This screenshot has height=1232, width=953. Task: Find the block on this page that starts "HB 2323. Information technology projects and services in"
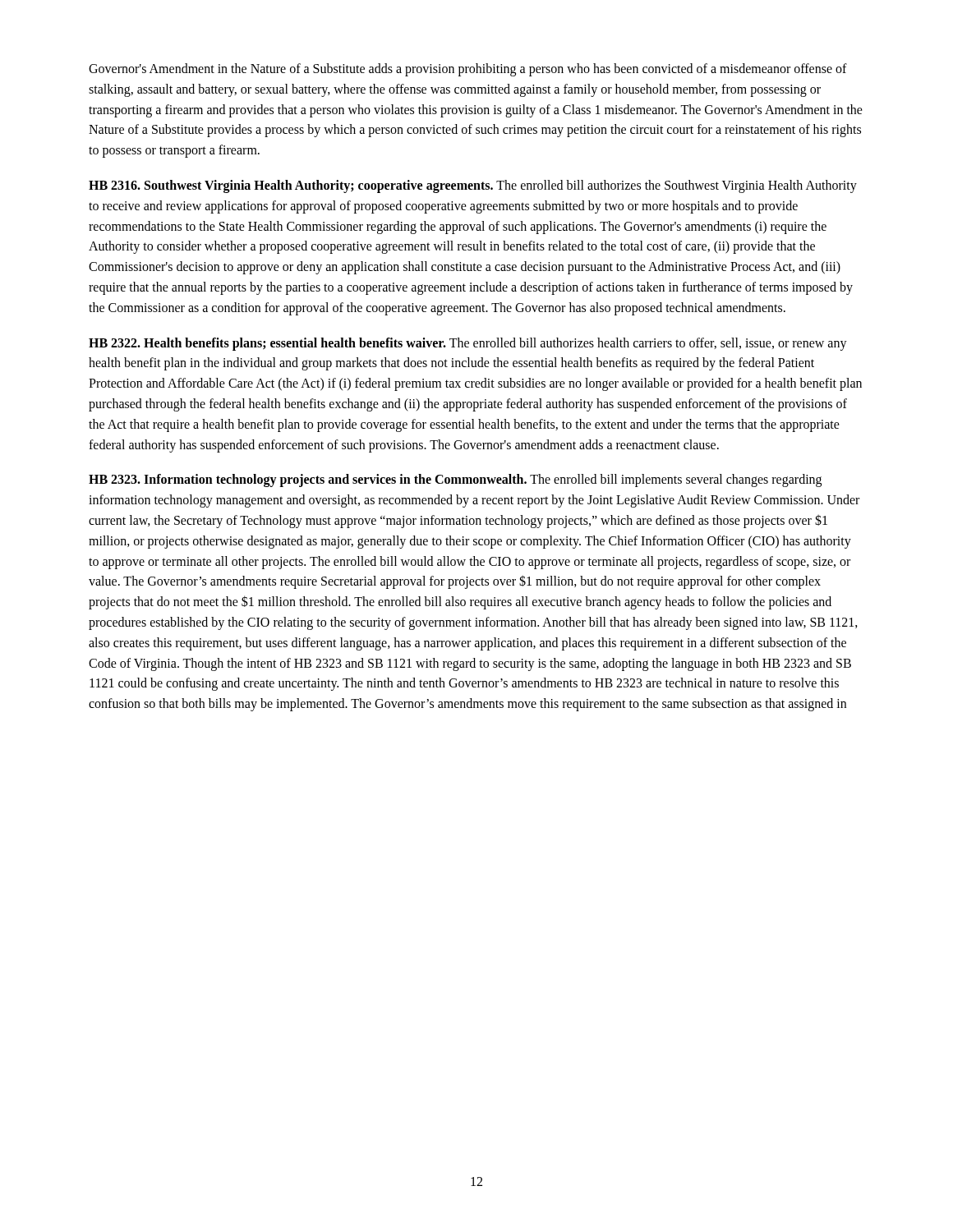click(x=474, y=592)
